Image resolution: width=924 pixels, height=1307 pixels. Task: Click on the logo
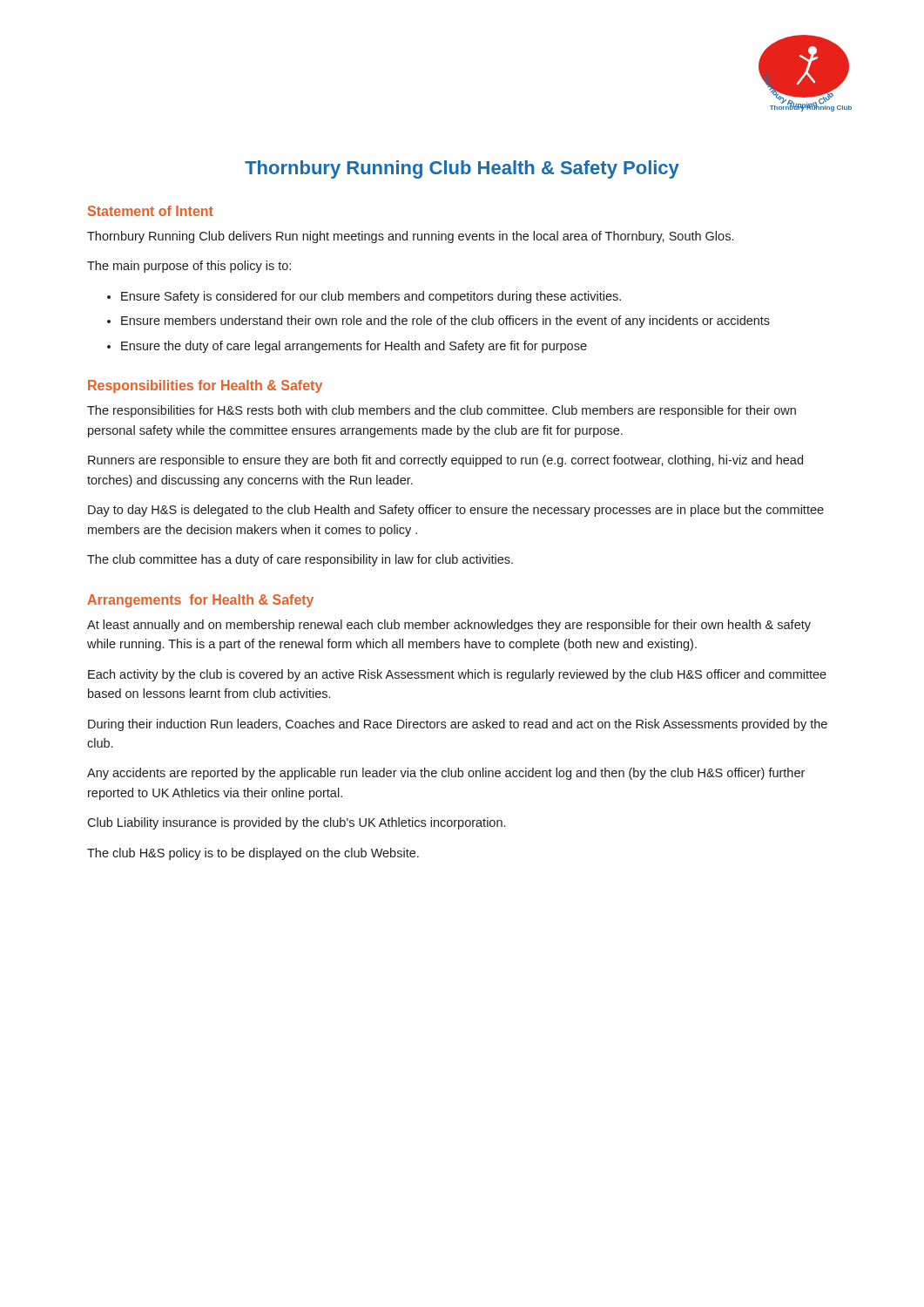tap(811, 78)
